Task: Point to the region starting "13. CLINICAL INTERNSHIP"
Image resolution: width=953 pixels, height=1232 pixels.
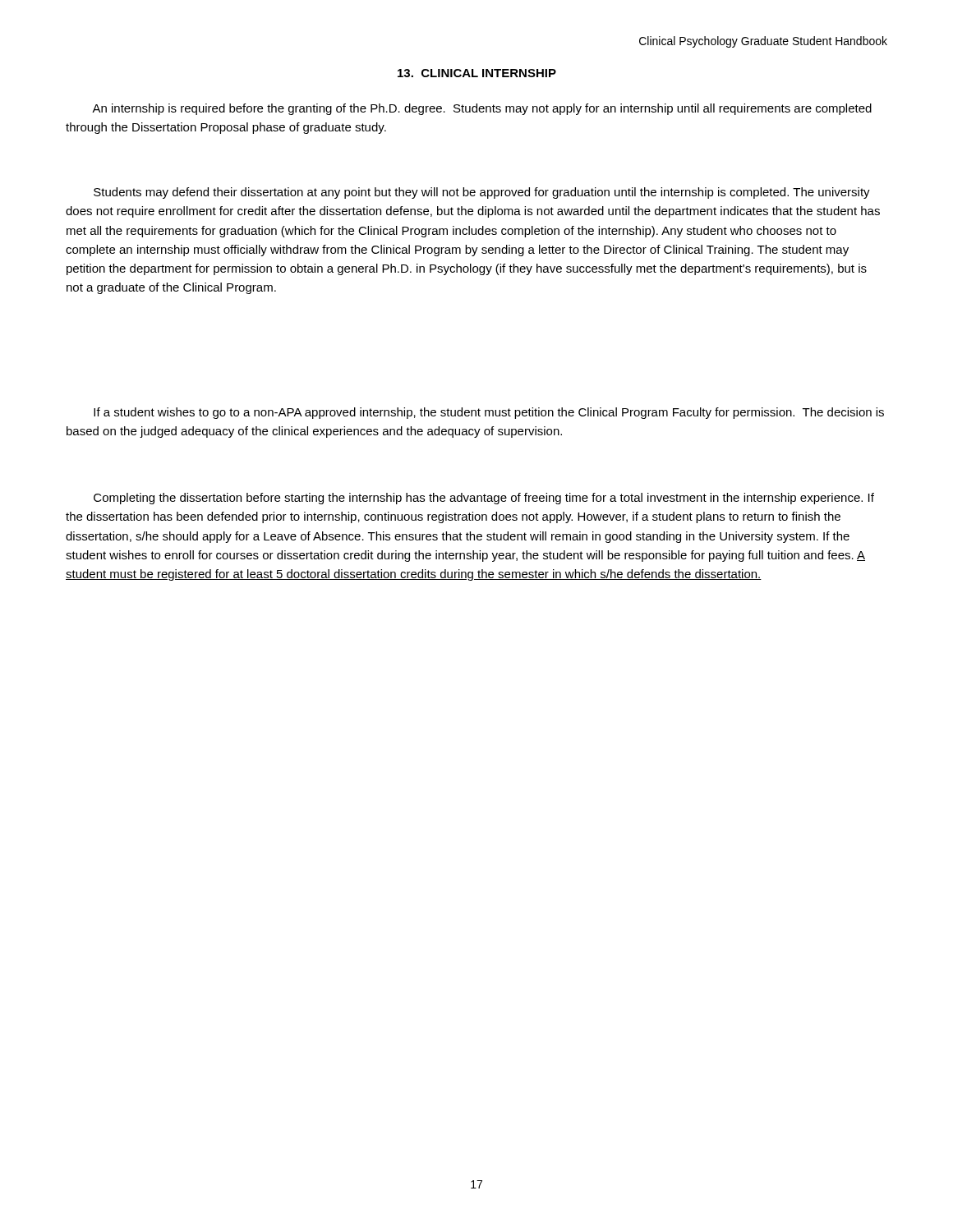Action: pos(476,73)
